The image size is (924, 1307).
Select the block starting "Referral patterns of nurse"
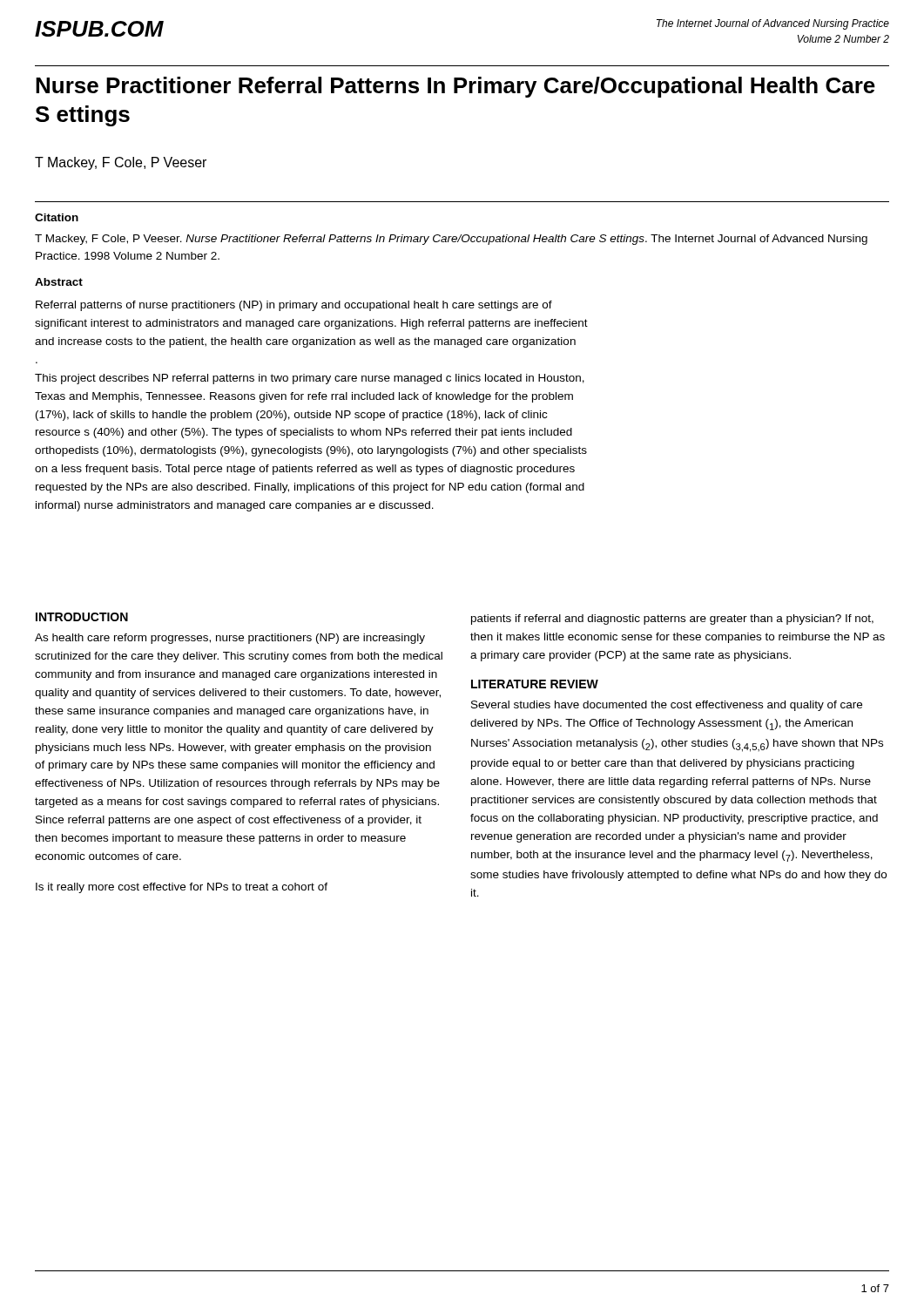[x=311, y=405]
